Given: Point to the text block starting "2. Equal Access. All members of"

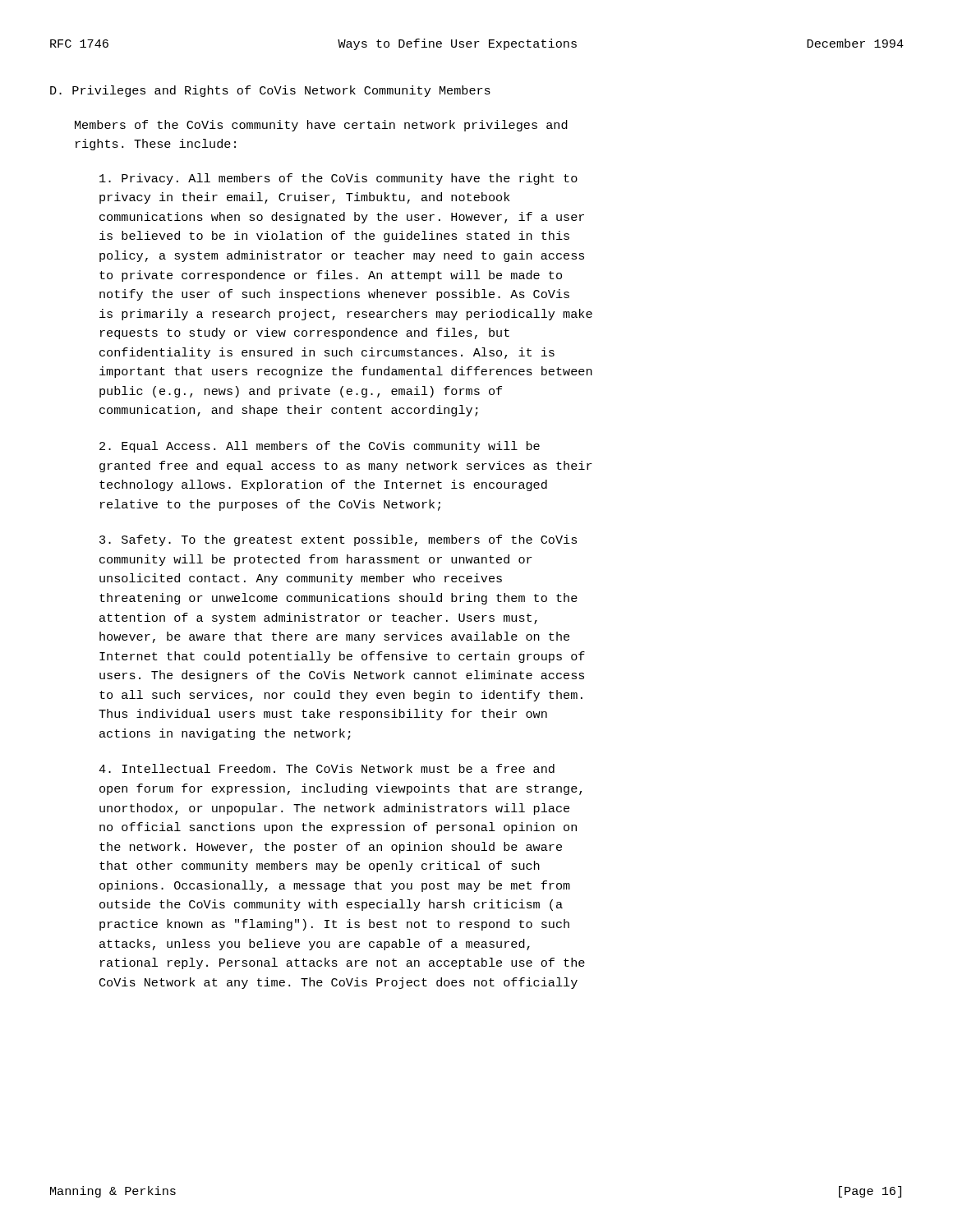Looking at the screenshot, I should (501, 476).
